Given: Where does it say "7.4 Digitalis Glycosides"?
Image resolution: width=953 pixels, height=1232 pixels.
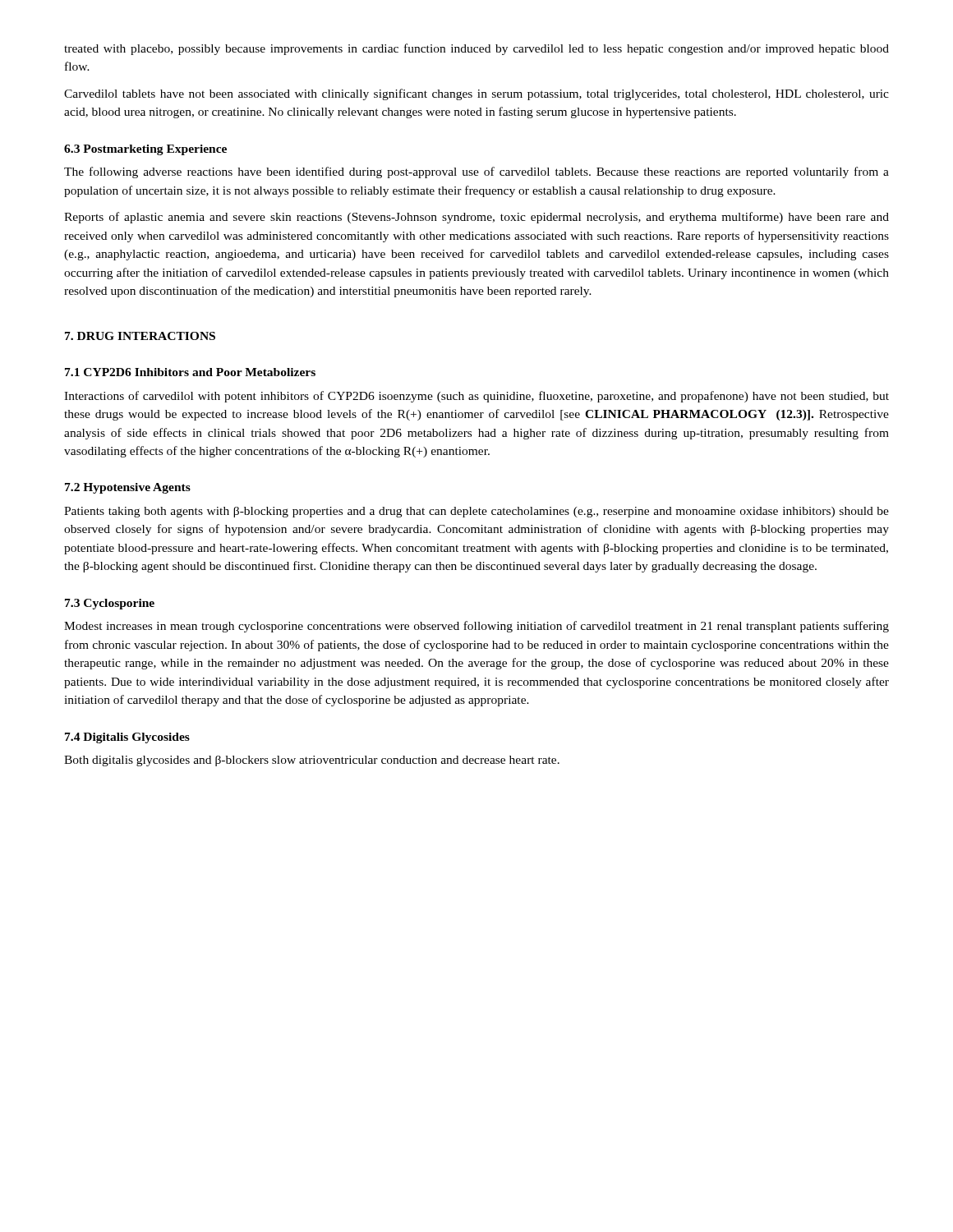Looking at the screenshot, I should 127,736.
